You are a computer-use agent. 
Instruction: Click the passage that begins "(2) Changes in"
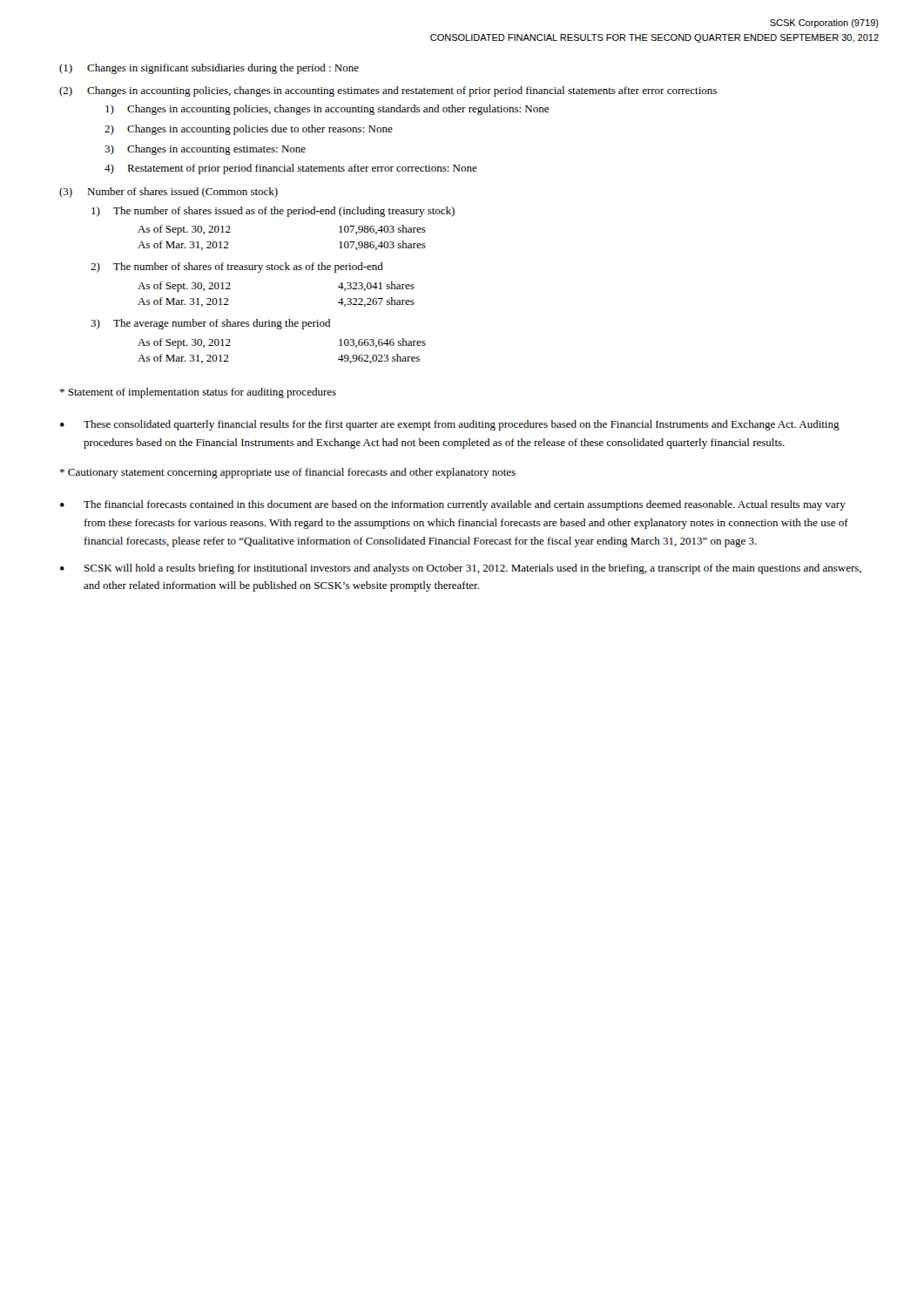click(388, 90)
